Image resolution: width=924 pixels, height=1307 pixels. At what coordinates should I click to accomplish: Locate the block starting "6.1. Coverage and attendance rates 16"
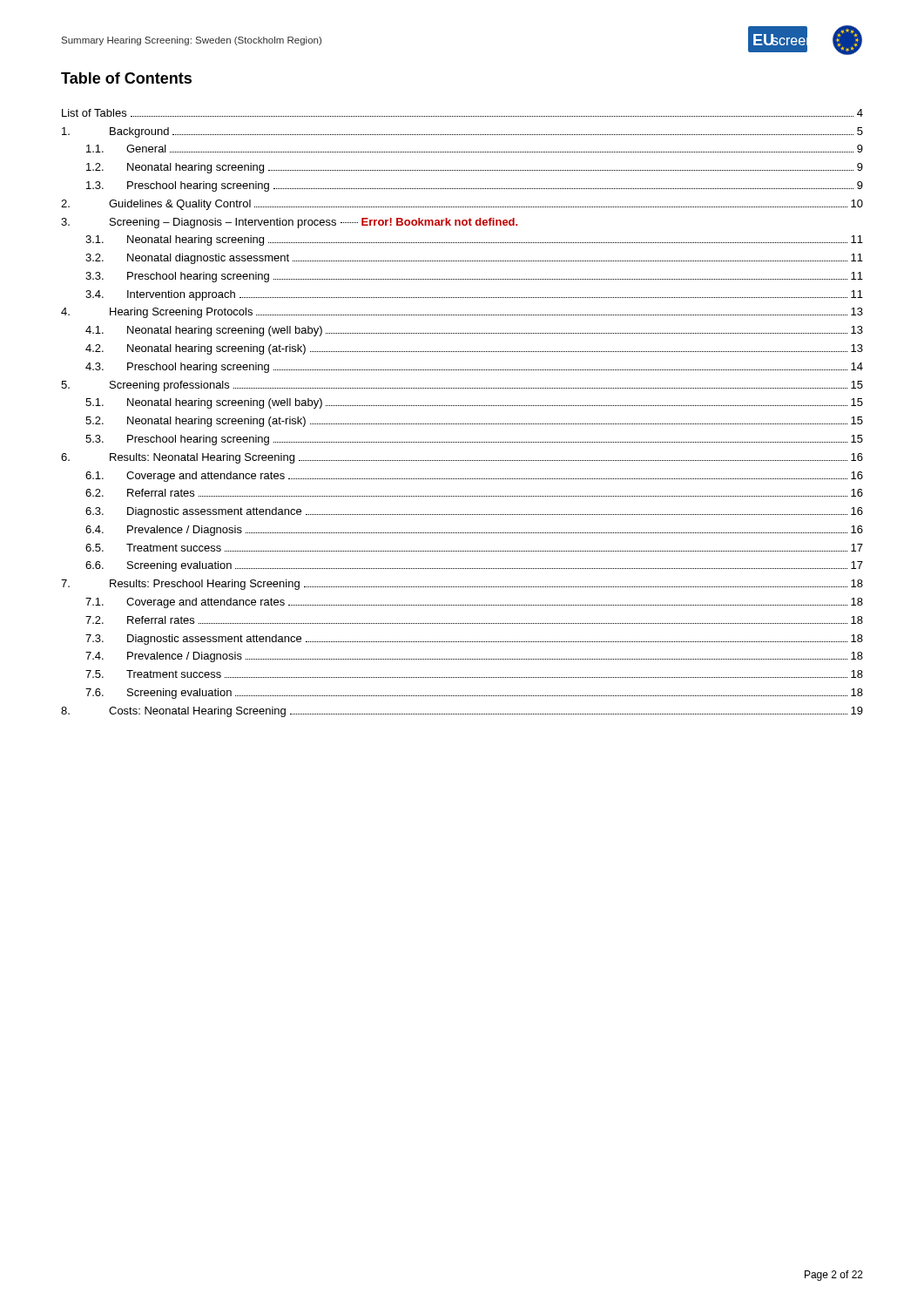(x=462, y=475)
